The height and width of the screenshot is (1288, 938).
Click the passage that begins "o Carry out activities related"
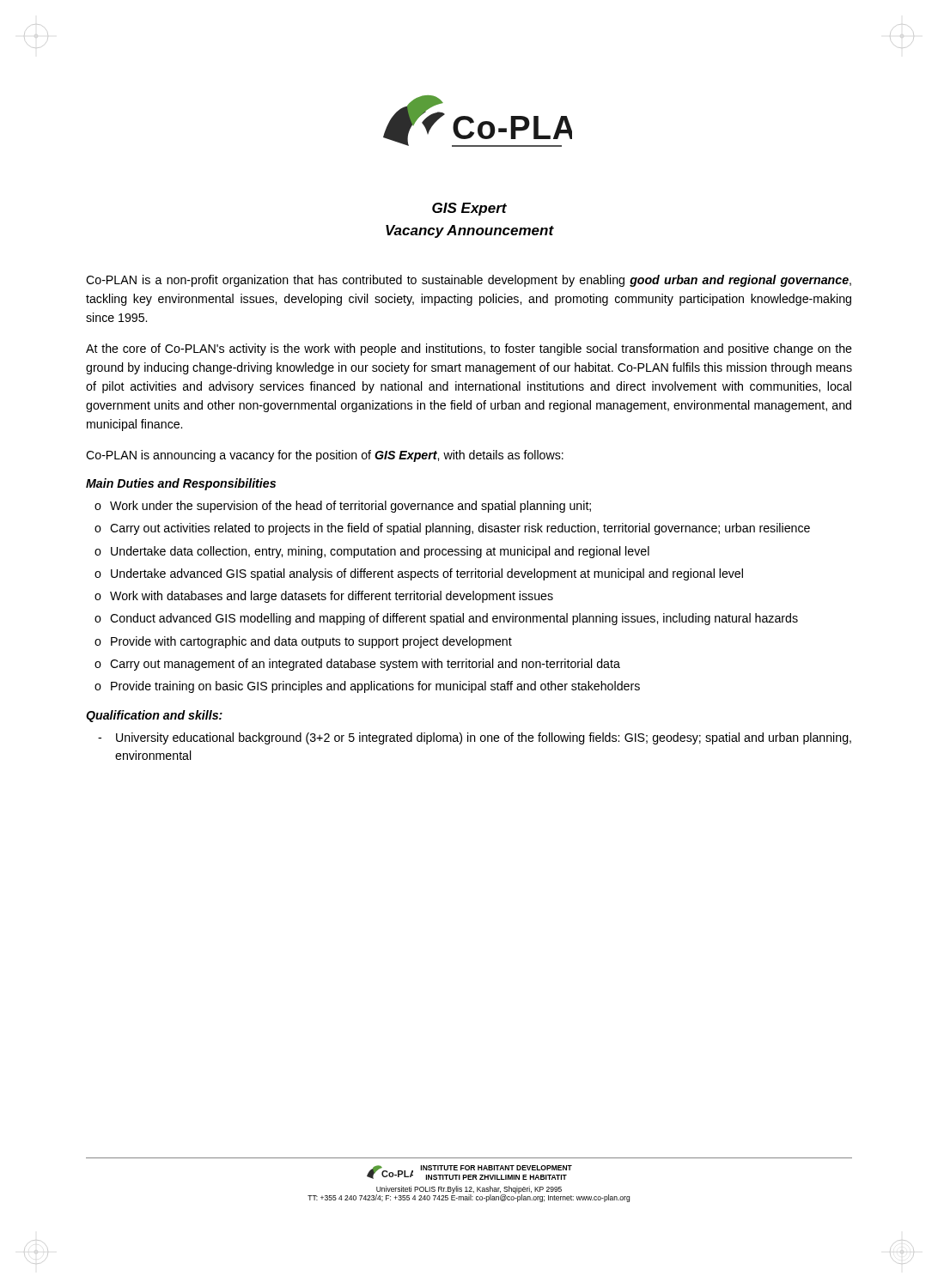point(469,529)
